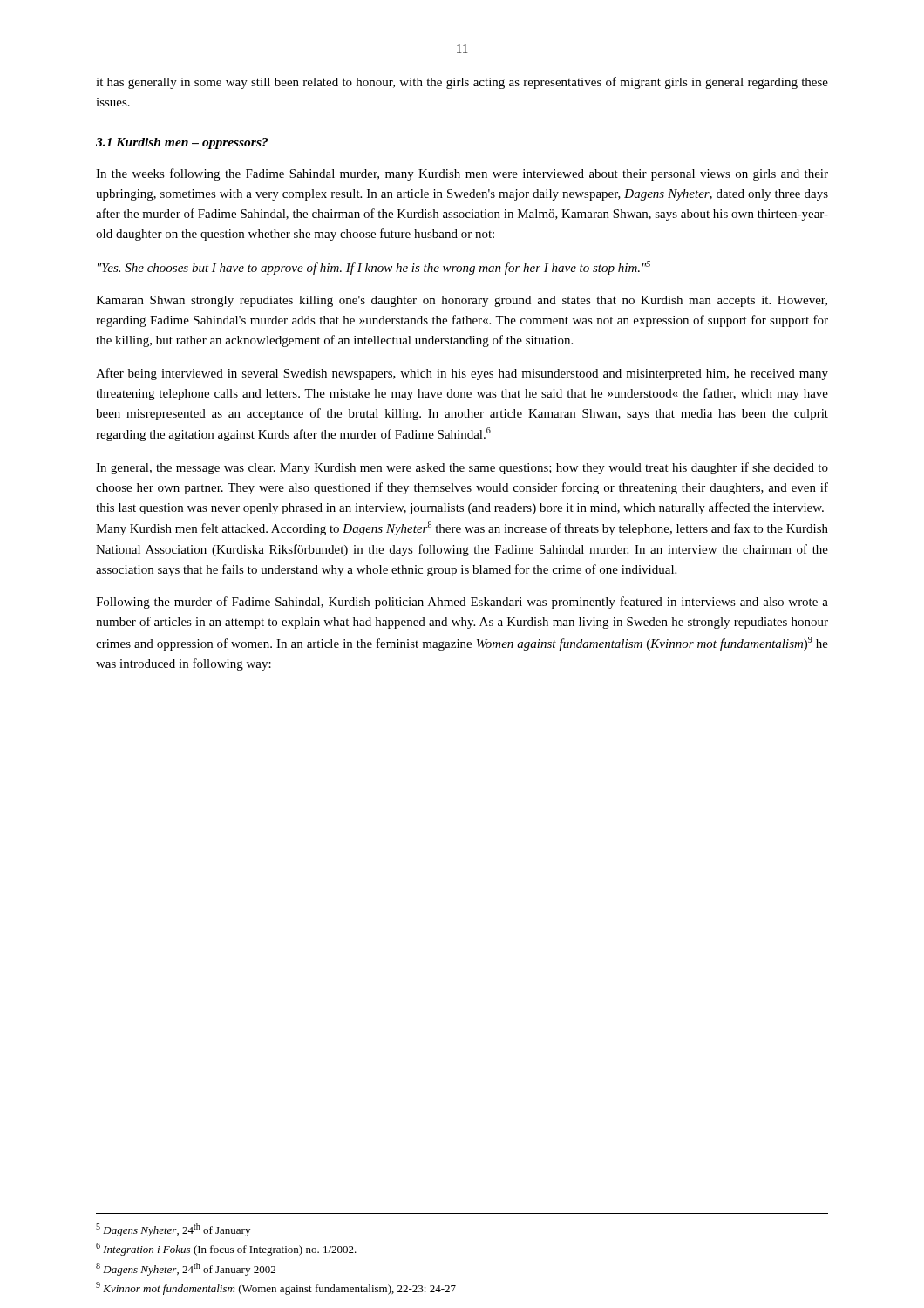924x1308 pixels.
Task: Locate the block of text that opens with "Following the murder of Fadime Sahindal,"
Action: pos(462,633)
